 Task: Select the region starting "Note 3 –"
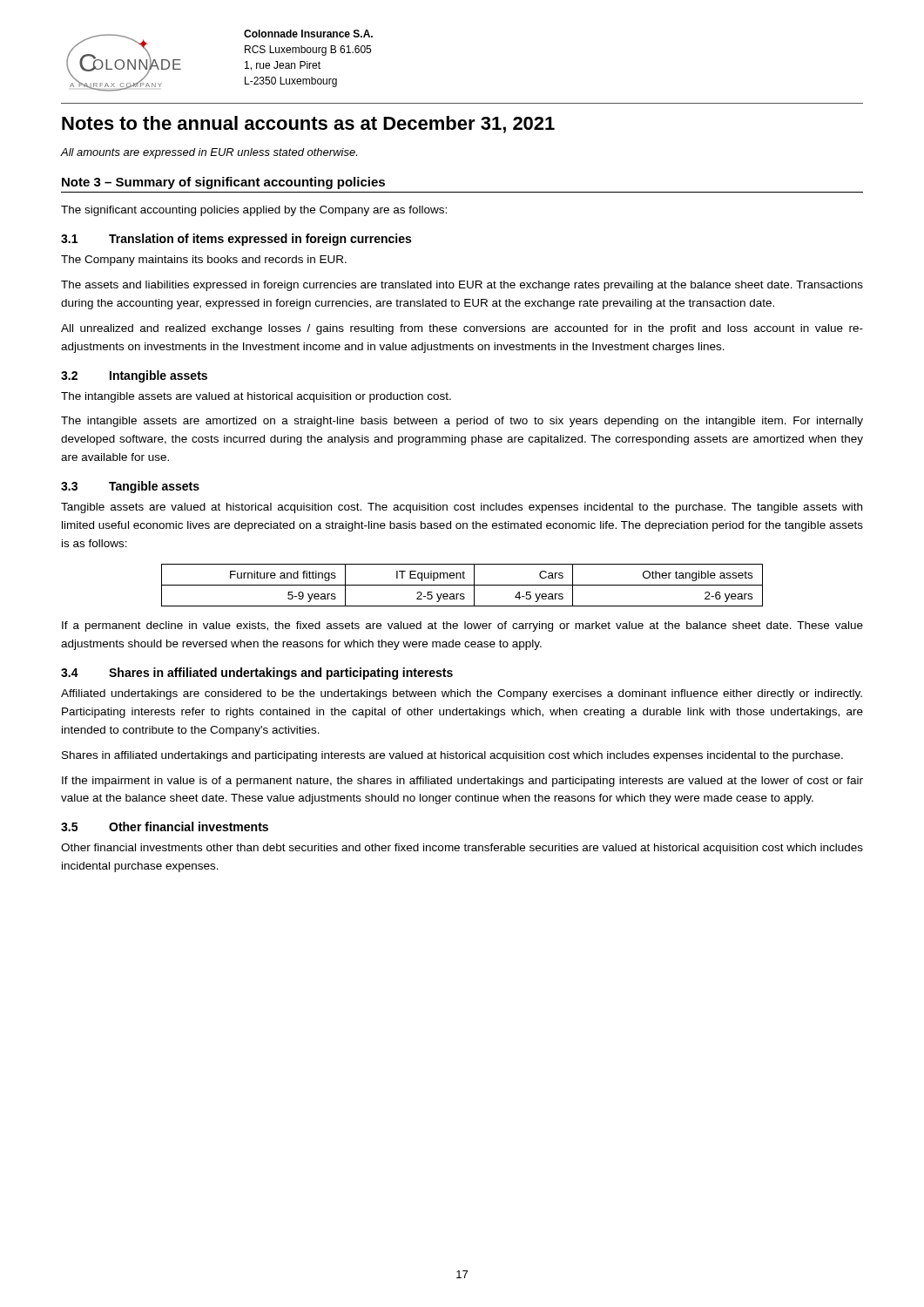coord(223,182)
